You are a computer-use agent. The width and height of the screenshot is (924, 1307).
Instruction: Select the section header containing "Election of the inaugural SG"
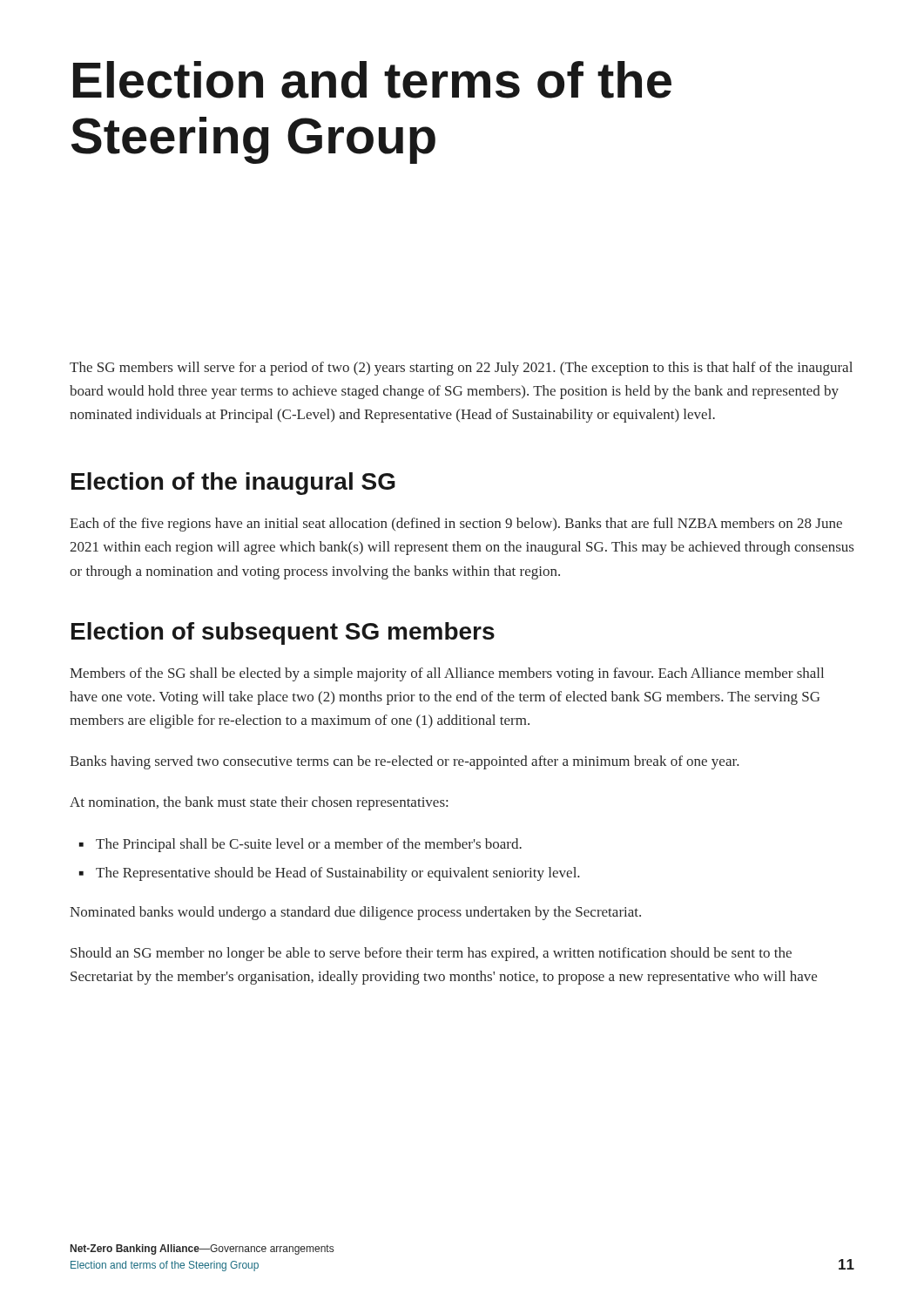tap(233, 484)
